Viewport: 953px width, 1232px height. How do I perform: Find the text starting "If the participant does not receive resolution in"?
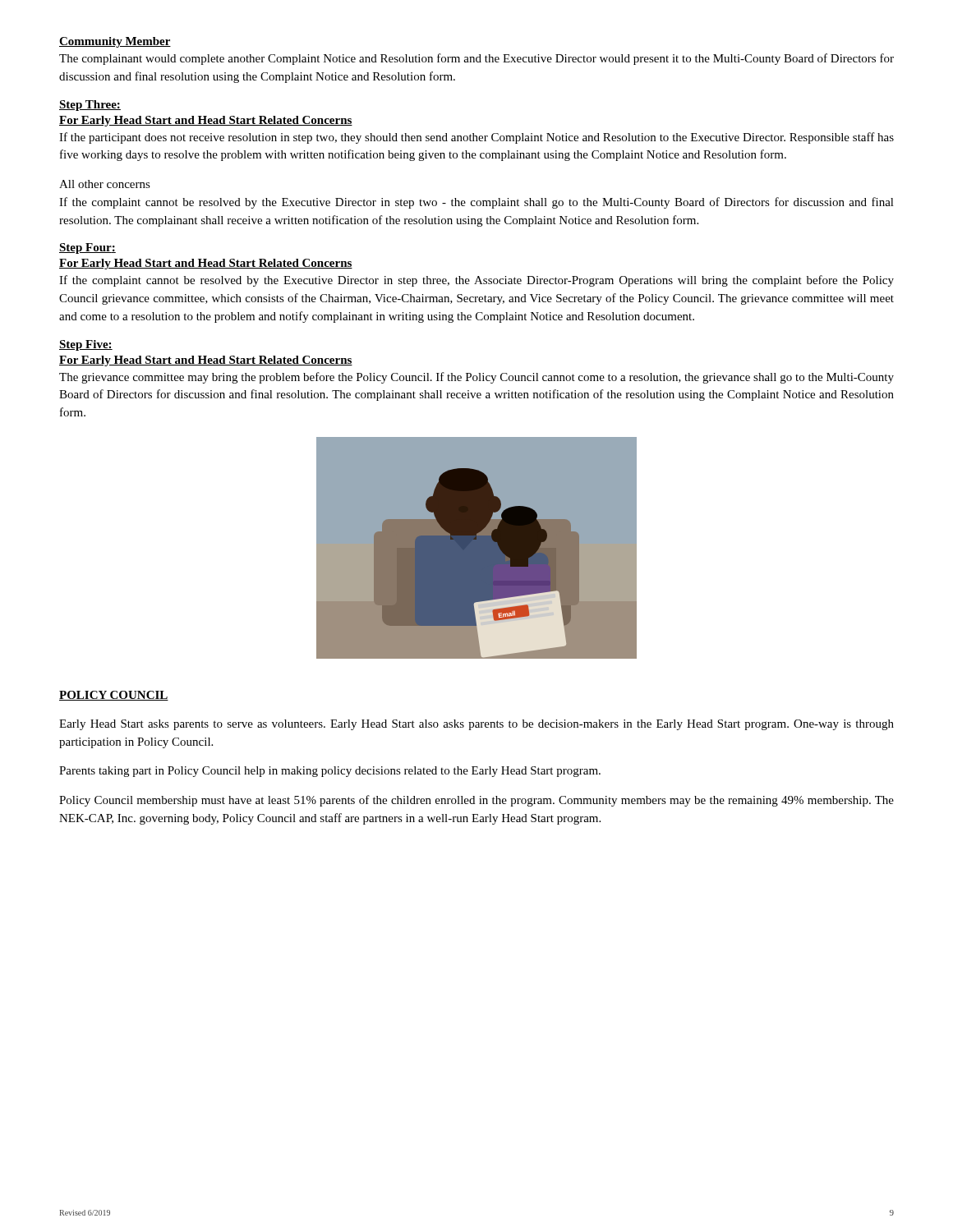[476, 146]
